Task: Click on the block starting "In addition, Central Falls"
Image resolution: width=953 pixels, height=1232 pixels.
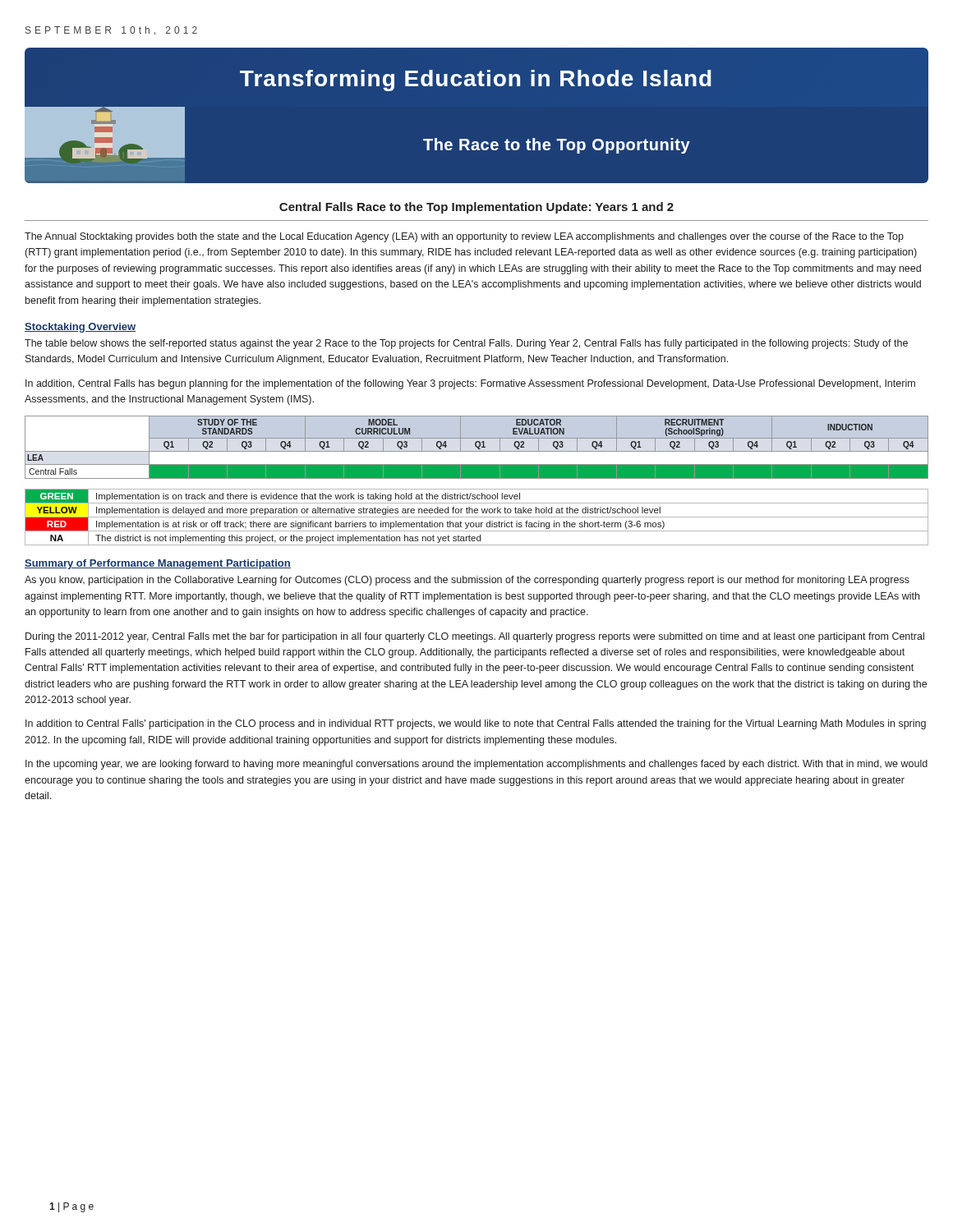Action: (x=470, y=391)
